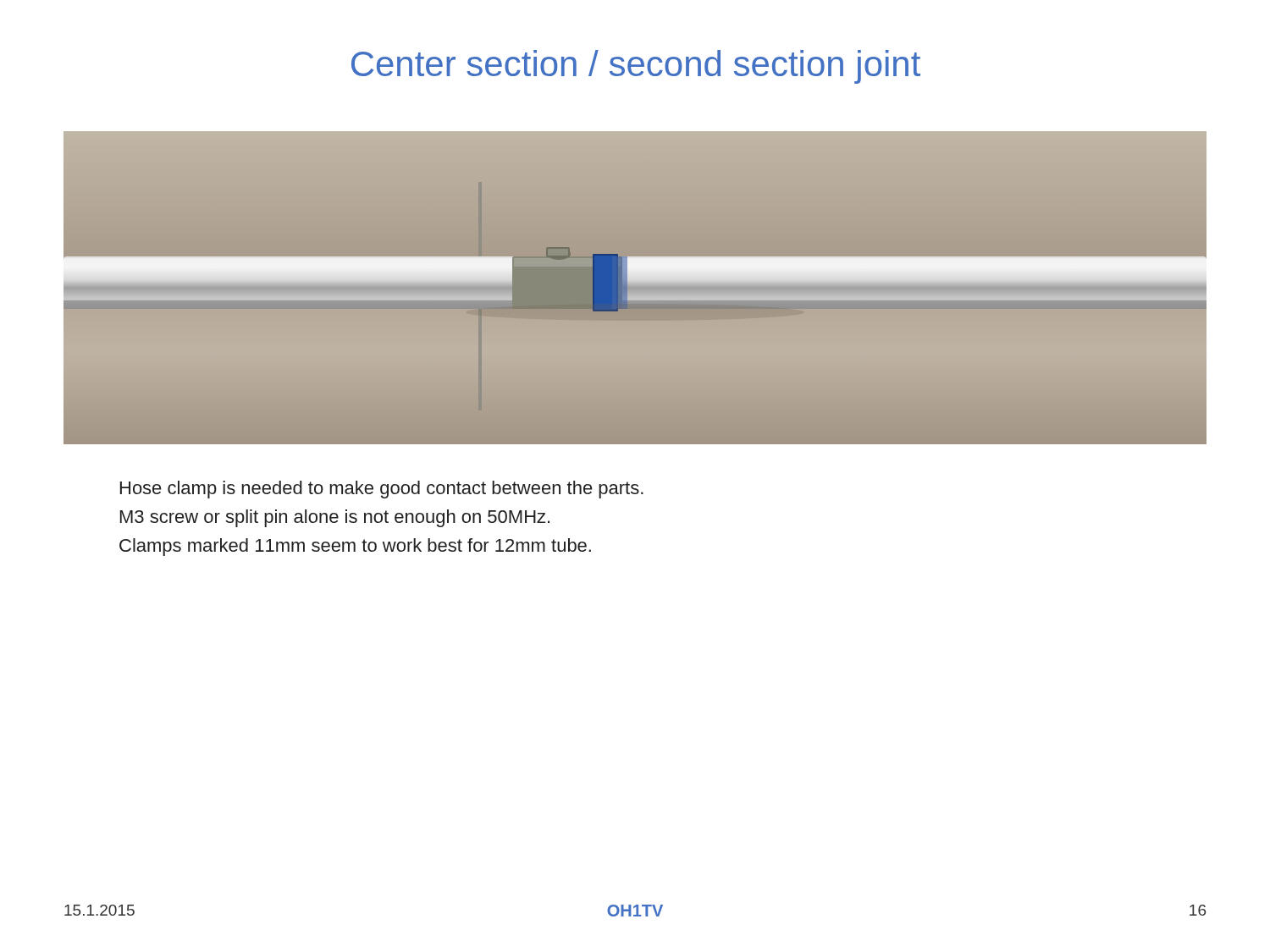Locate the photo
This screenshot has width=1270, height=952.
tap(635, 288)
